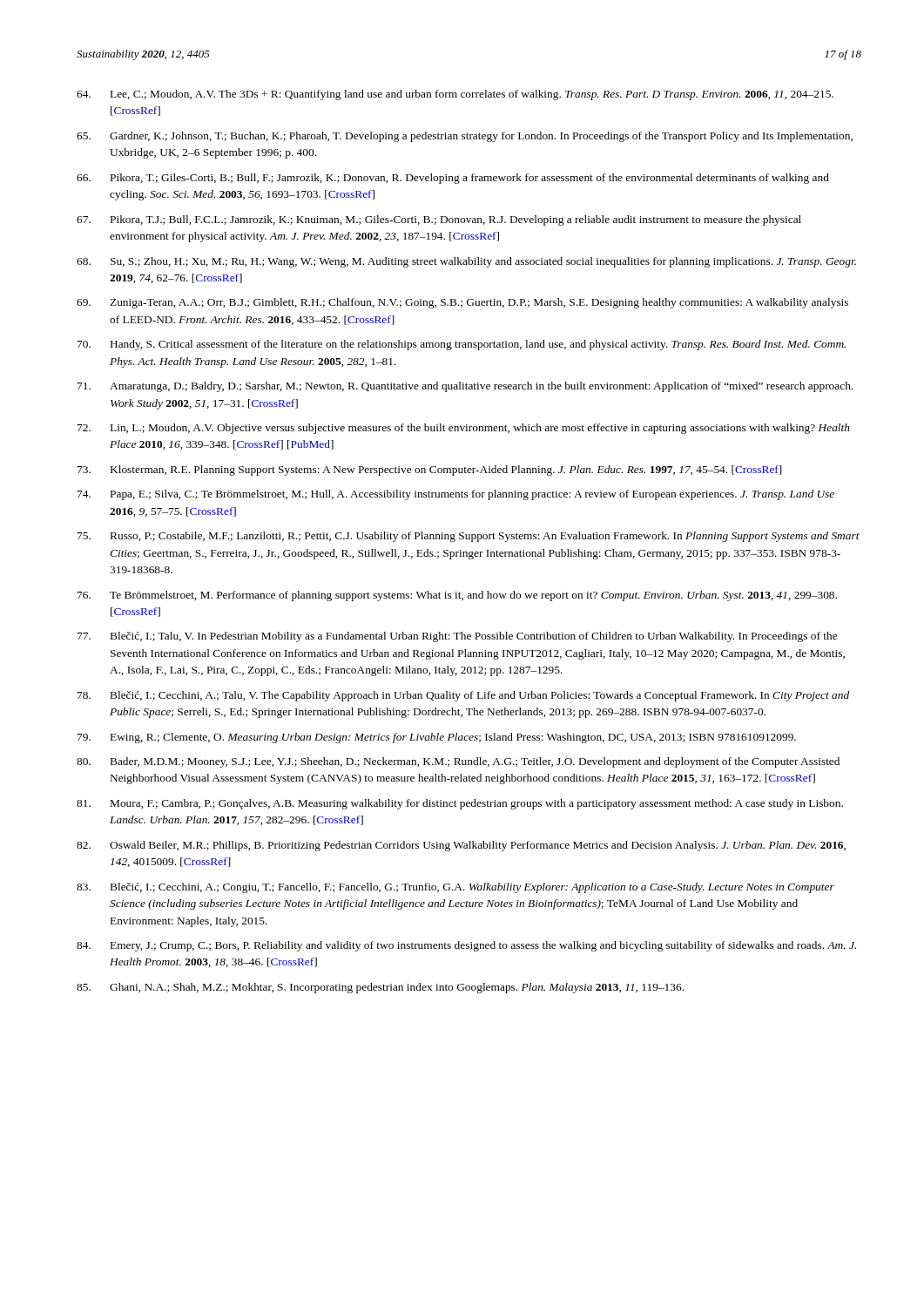Locate the list item that says "81. Moura, F.; Cambra, P.; Gonçalves, A.B. Measuring"
Screen dimensions: 1307x924
469,811
